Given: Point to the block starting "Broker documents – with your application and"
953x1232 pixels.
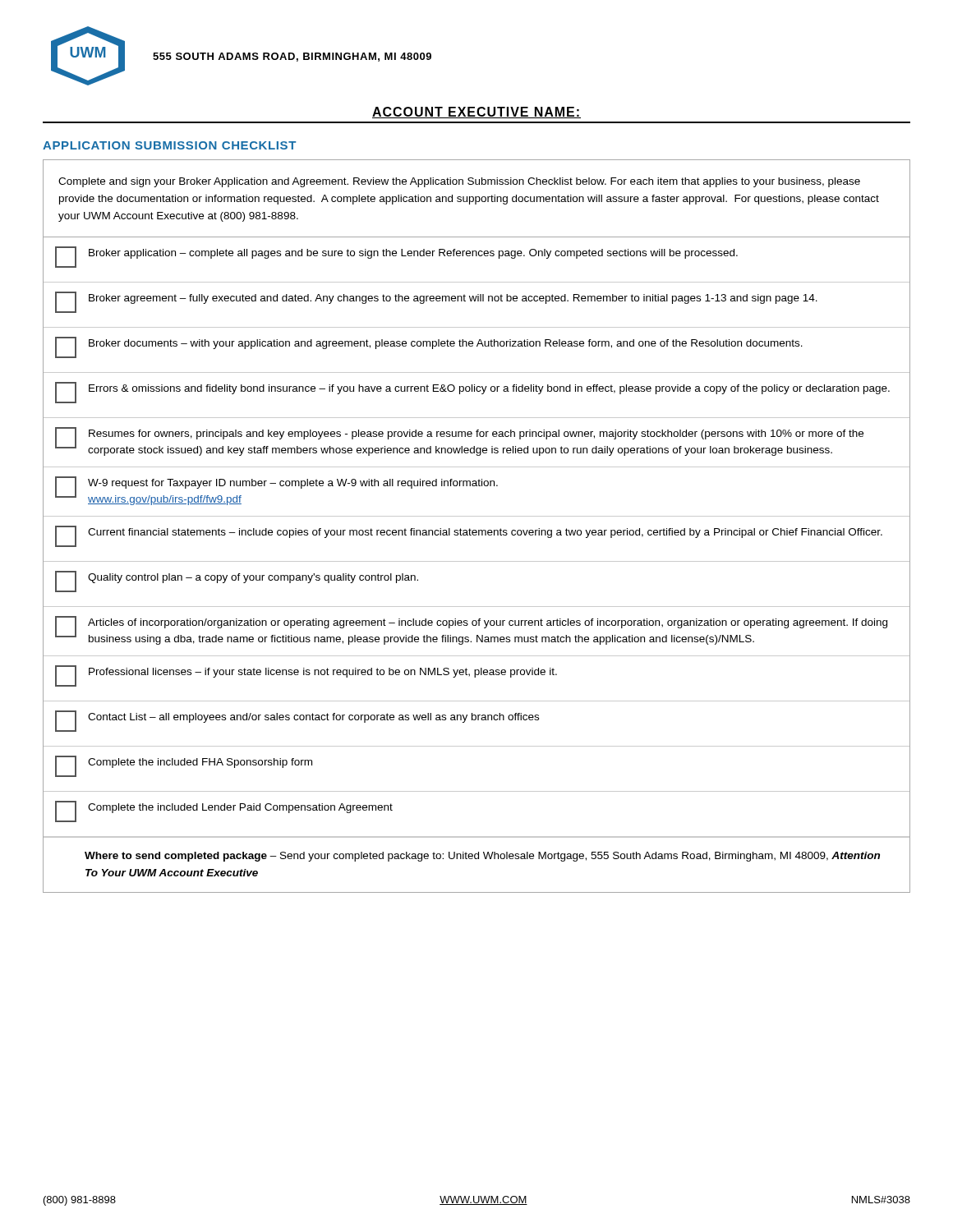Looking at the screenshot, I should (475, 346).
